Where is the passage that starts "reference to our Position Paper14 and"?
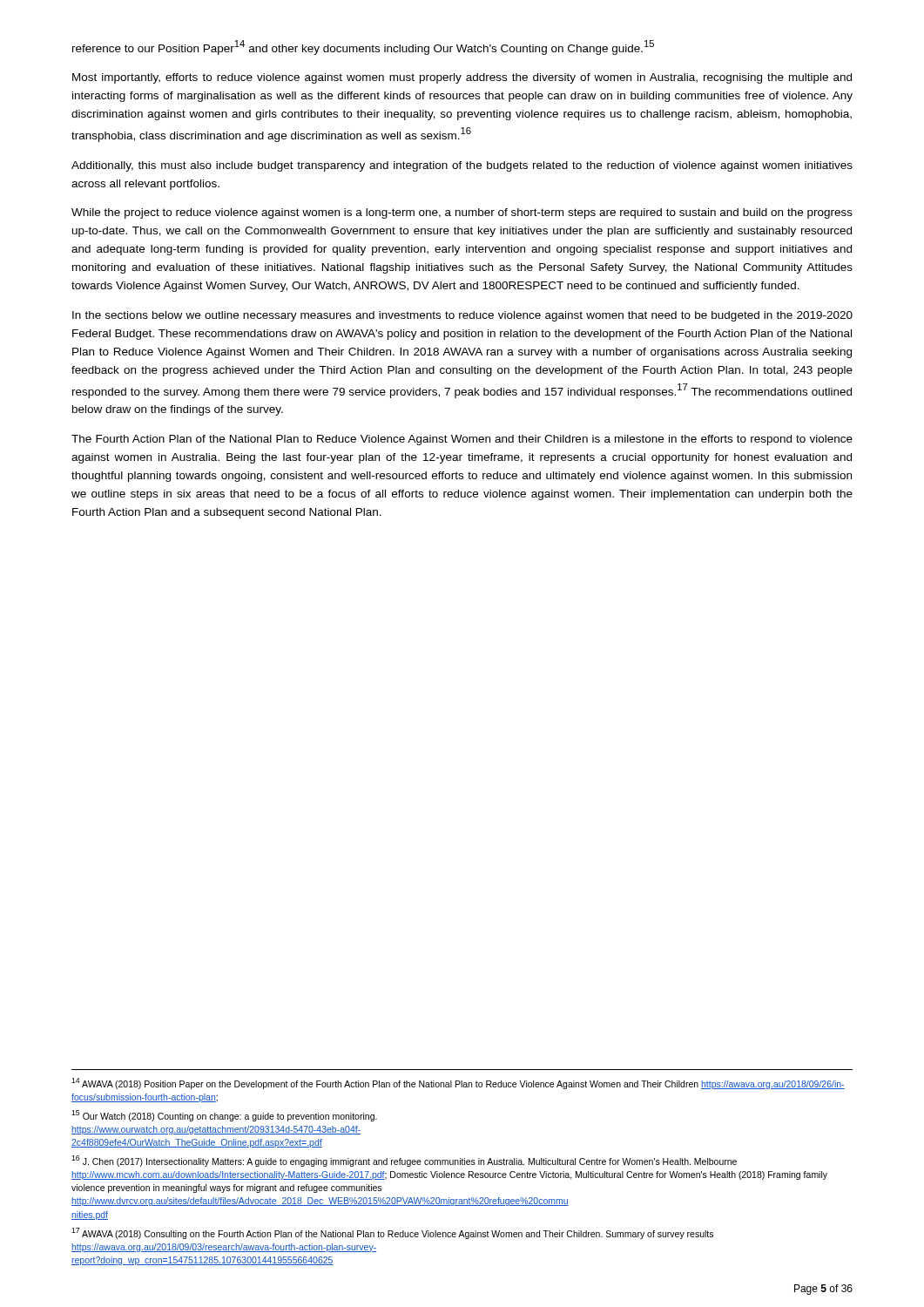 point(363,46)
